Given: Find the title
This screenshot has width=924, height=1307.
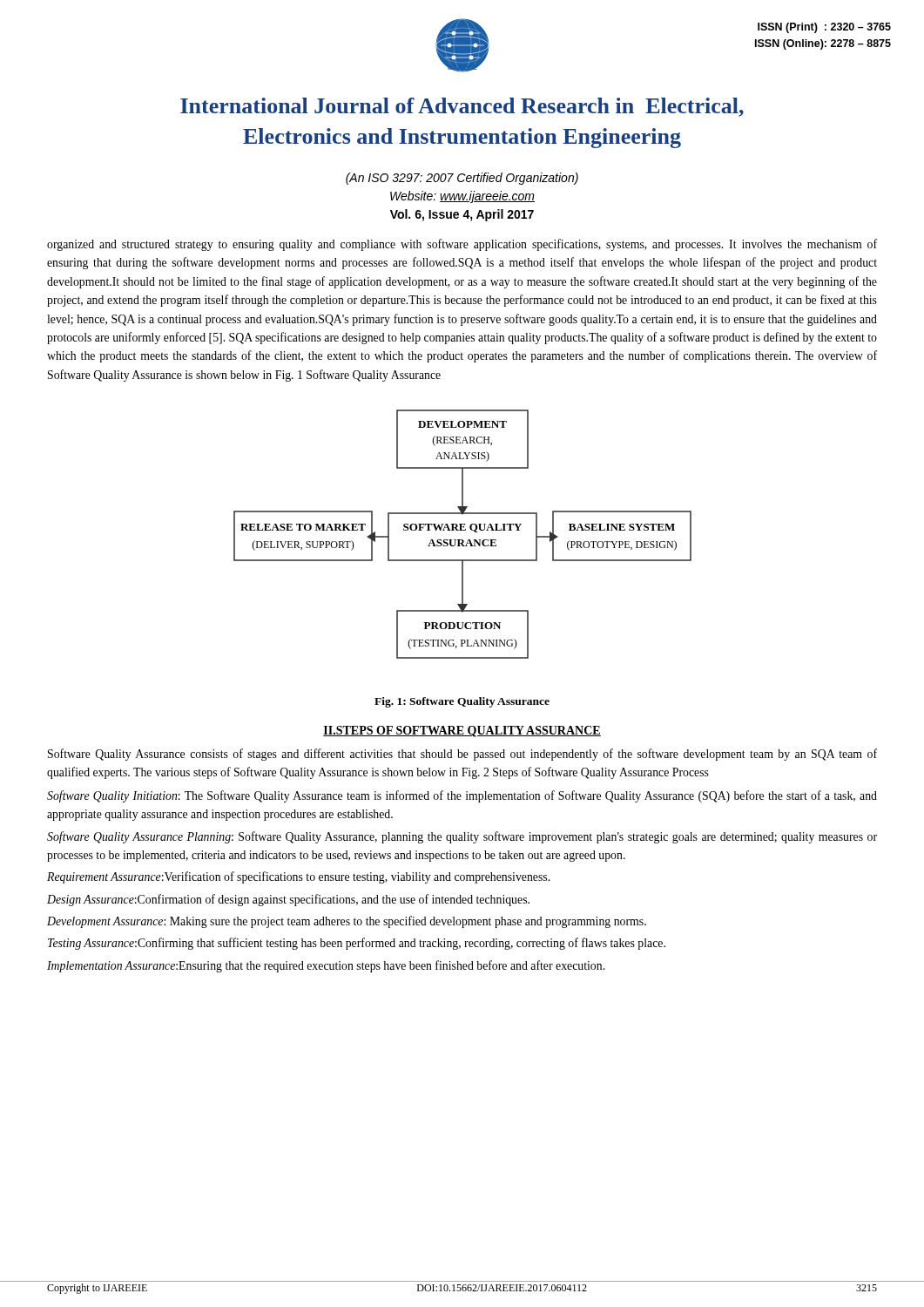Looking at the screenshot, I should 462,121.
